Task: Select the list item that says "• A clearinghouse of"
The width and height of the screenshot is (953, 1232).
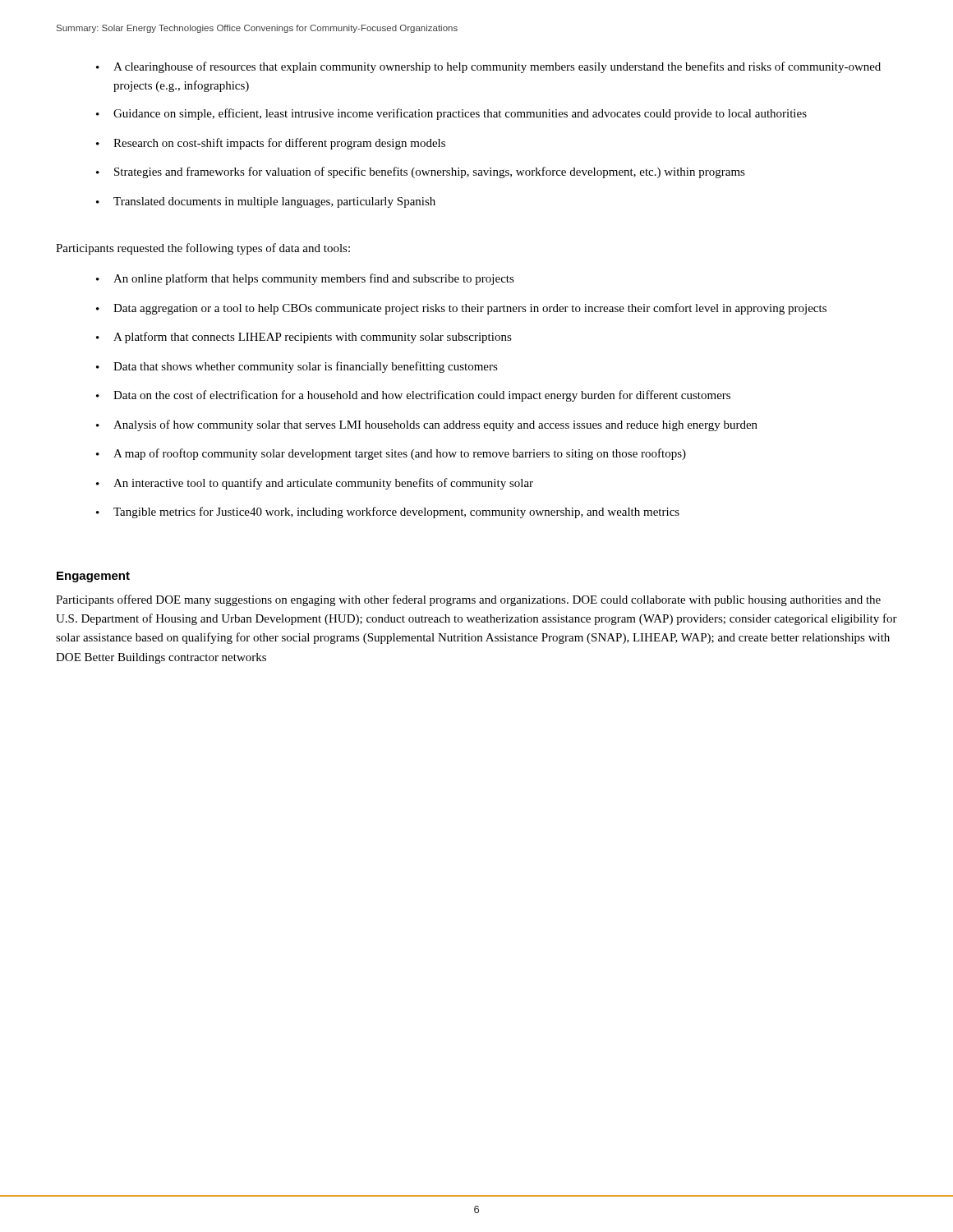Action: [x=496, y=76]
